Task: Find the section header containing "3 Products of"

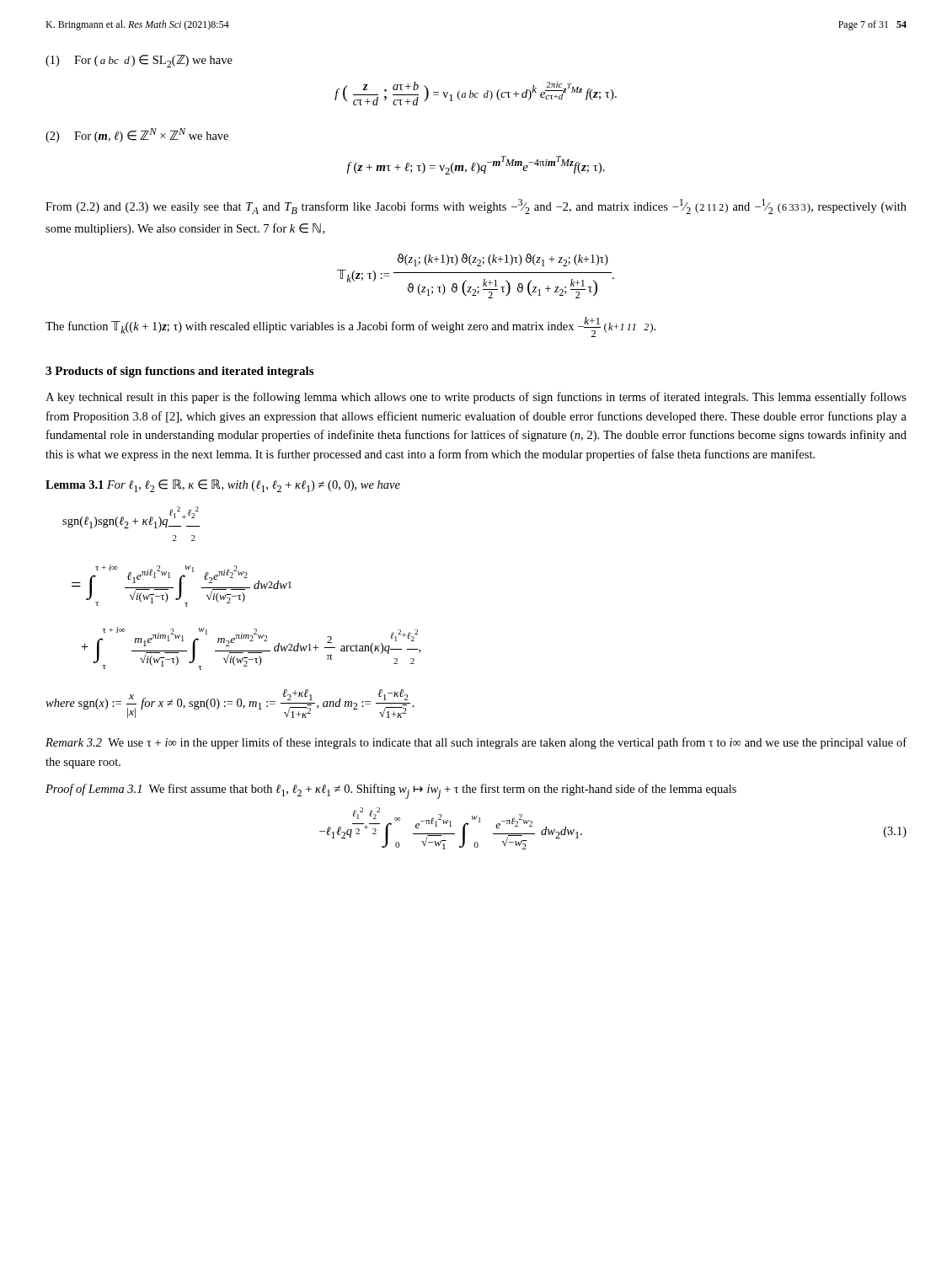Action: pos(180,371)
